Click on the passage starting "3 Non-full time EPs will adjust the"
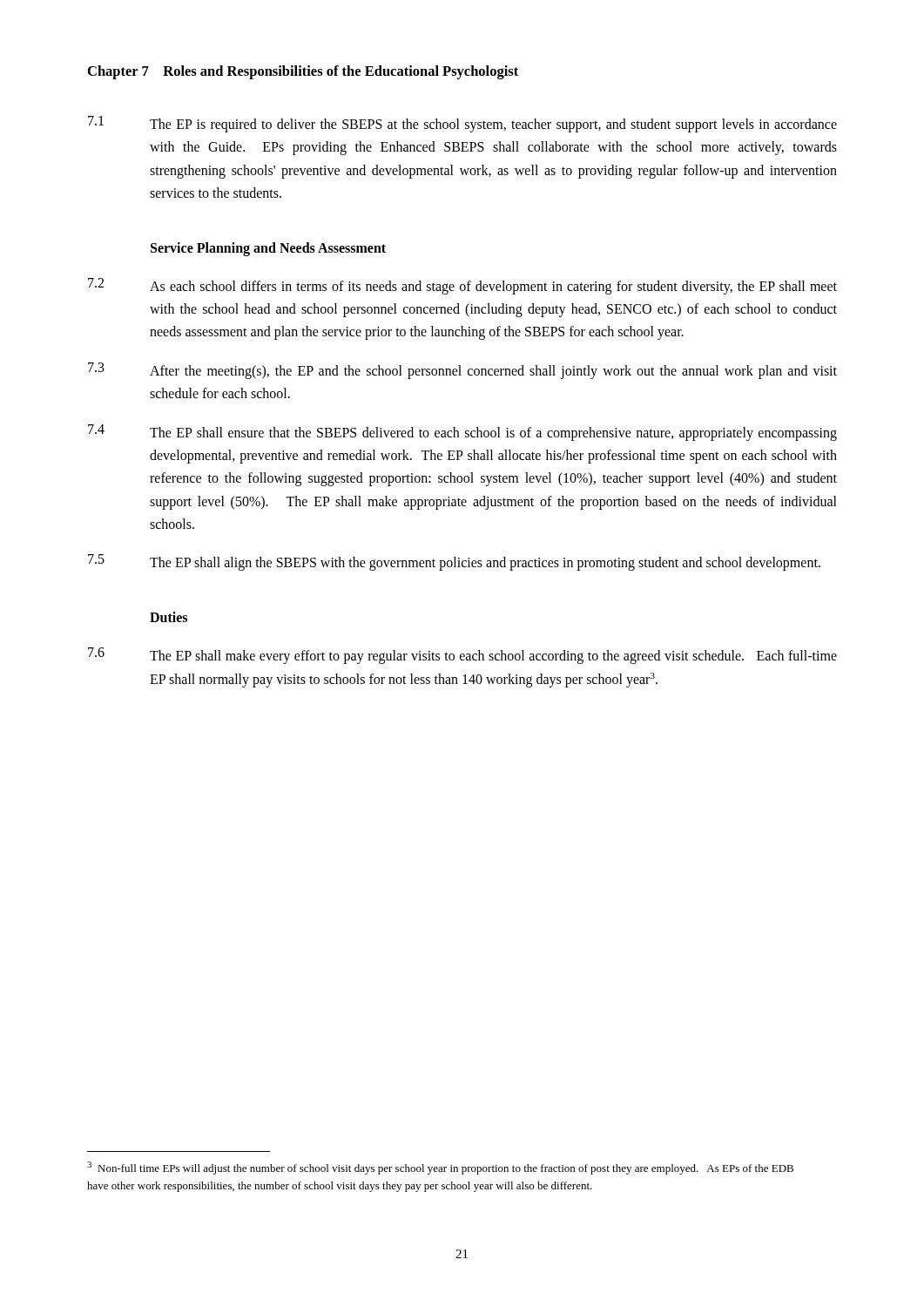 [x=441, y=1175]
